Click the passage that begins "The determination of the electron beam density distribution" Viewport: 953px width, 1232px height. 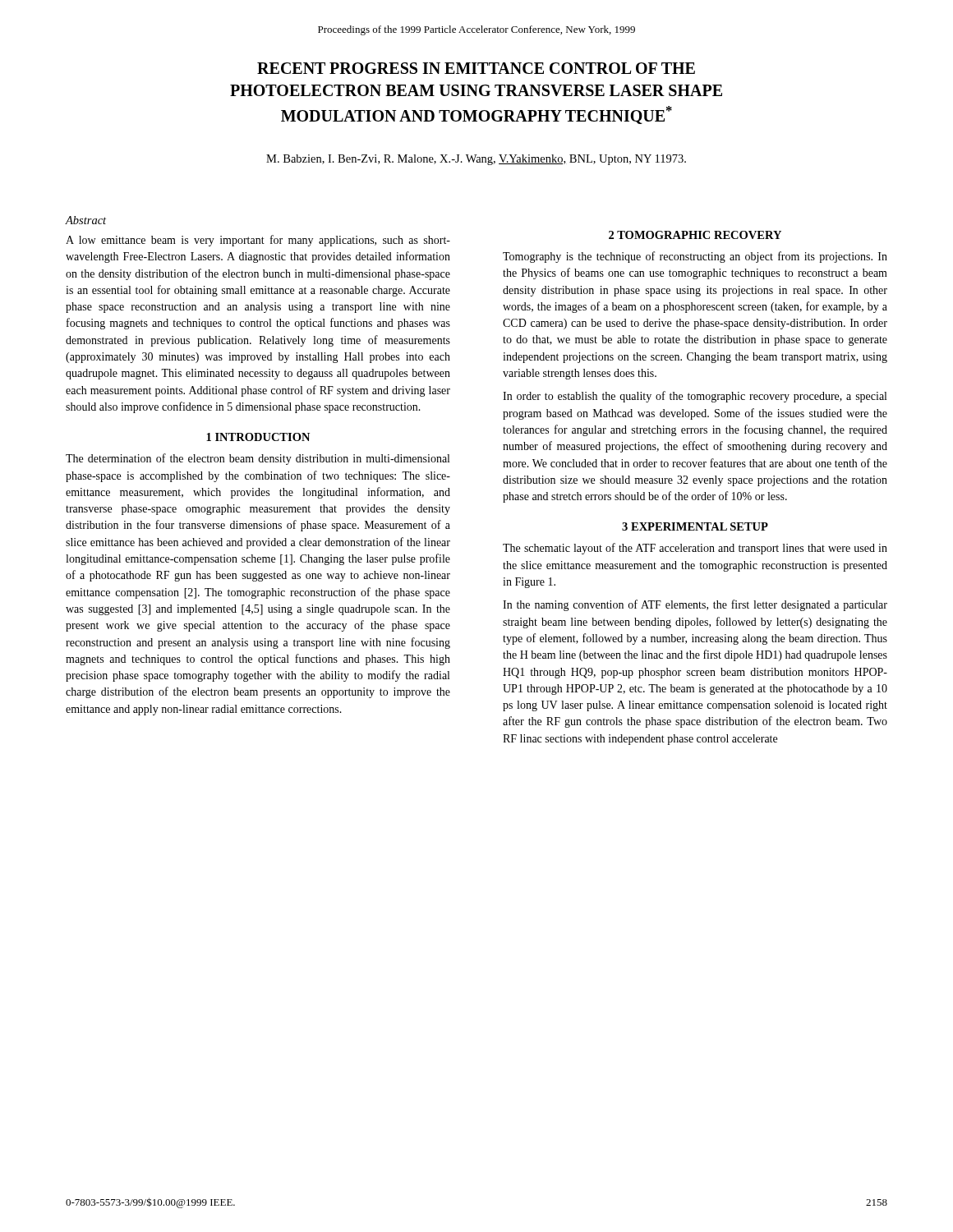[258, 584]
